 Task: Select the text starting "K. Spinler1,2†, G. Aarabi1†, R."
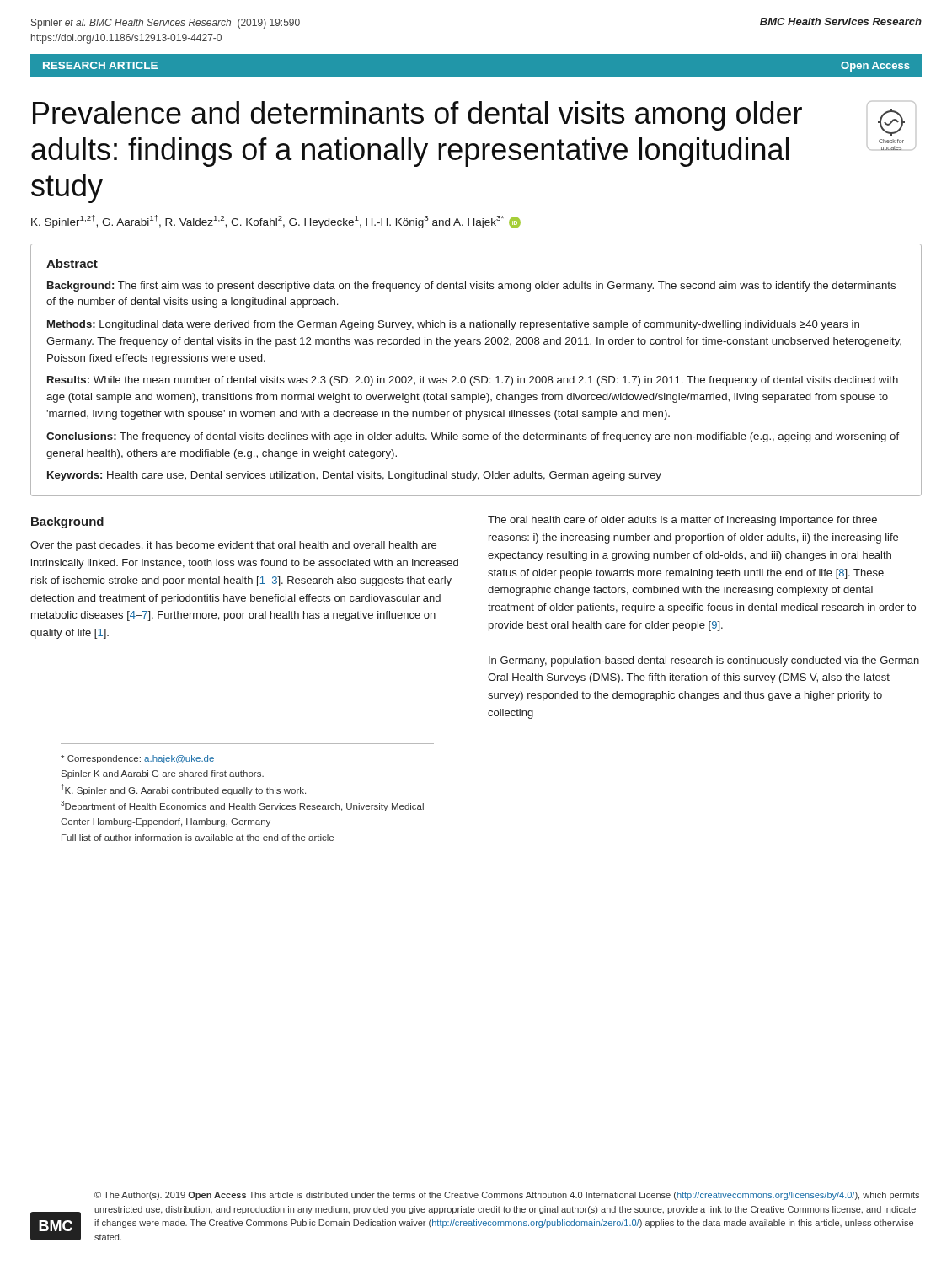[276, 220]
